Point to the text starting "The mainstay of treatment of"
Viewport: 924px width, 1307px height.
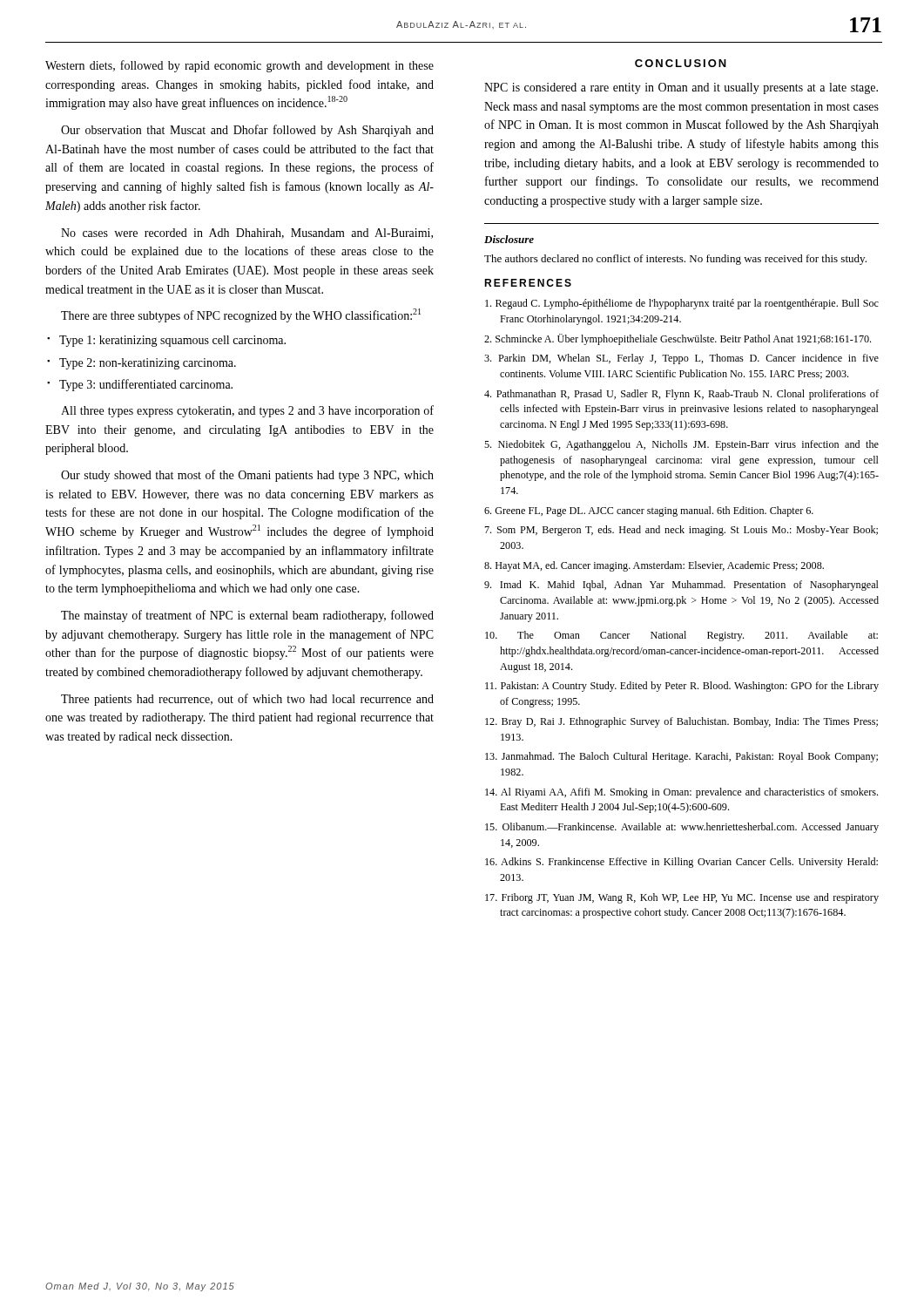click(x=240, y=644)
